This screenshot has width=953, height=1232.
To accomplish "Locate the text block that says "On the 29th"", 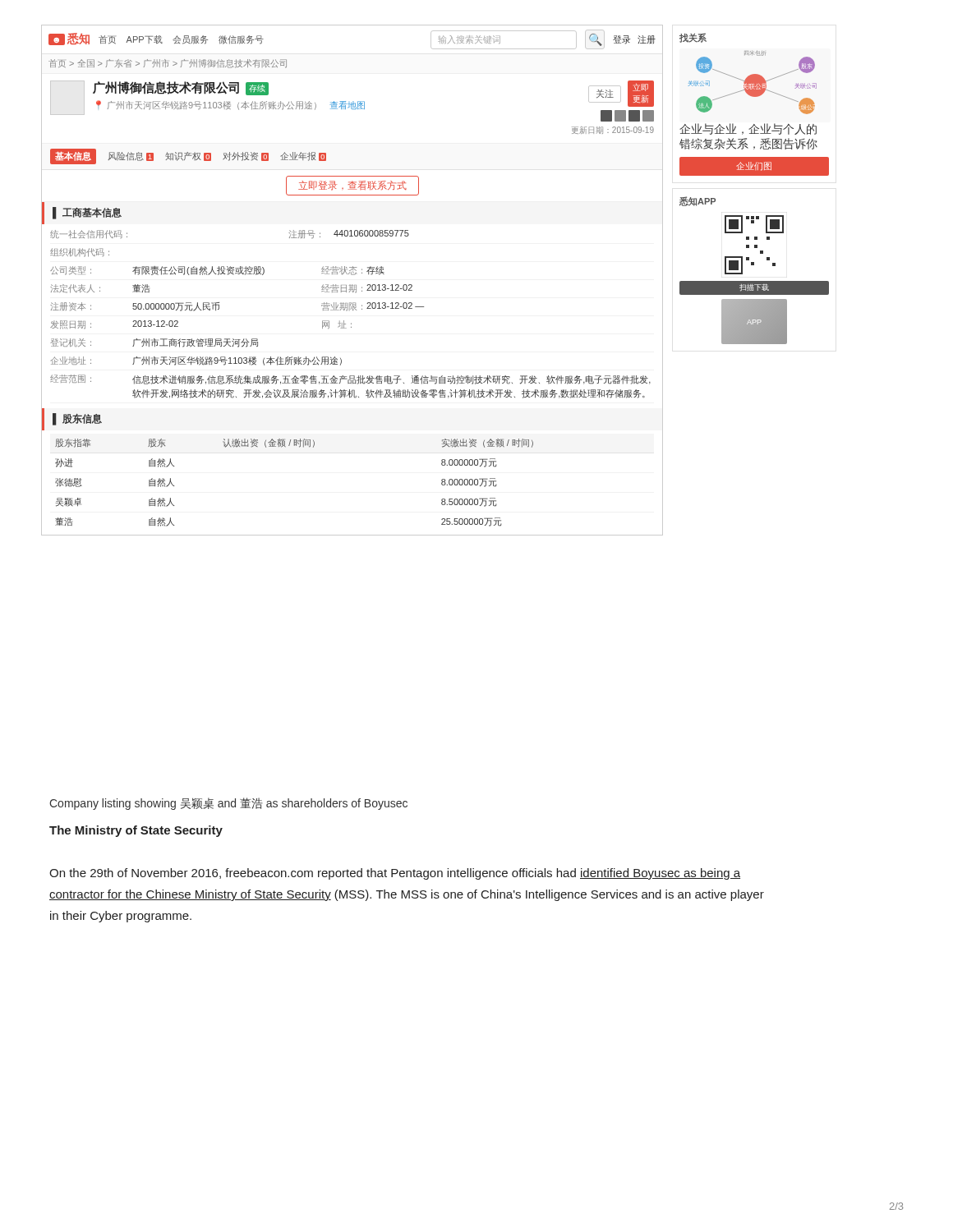I will 407,894.
